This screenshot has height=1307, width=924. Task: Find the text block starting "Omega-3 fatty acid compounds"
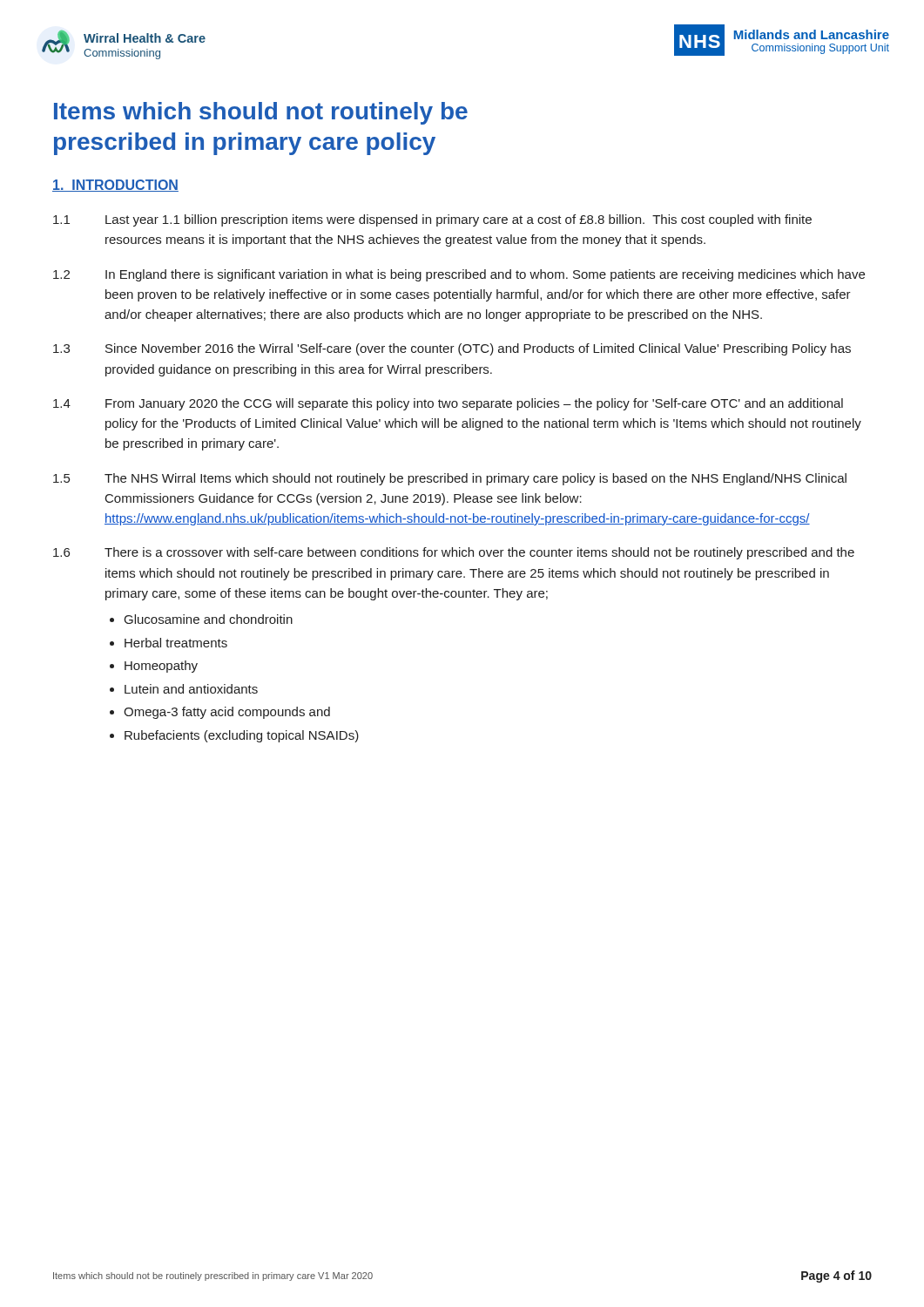click(227, 711)
